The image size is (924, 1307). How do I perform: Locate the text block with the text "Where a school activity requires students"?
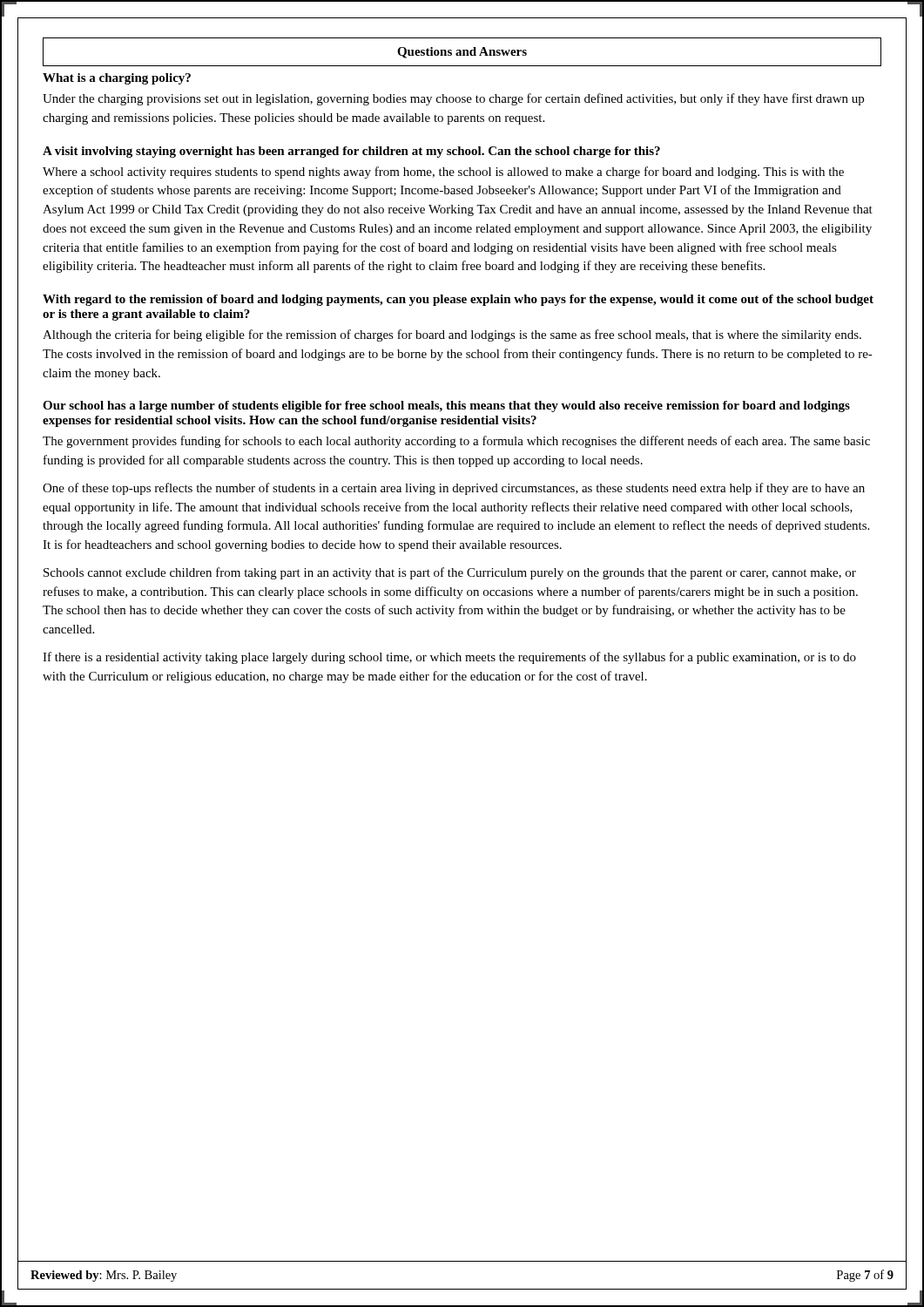(x=458, y=219)
